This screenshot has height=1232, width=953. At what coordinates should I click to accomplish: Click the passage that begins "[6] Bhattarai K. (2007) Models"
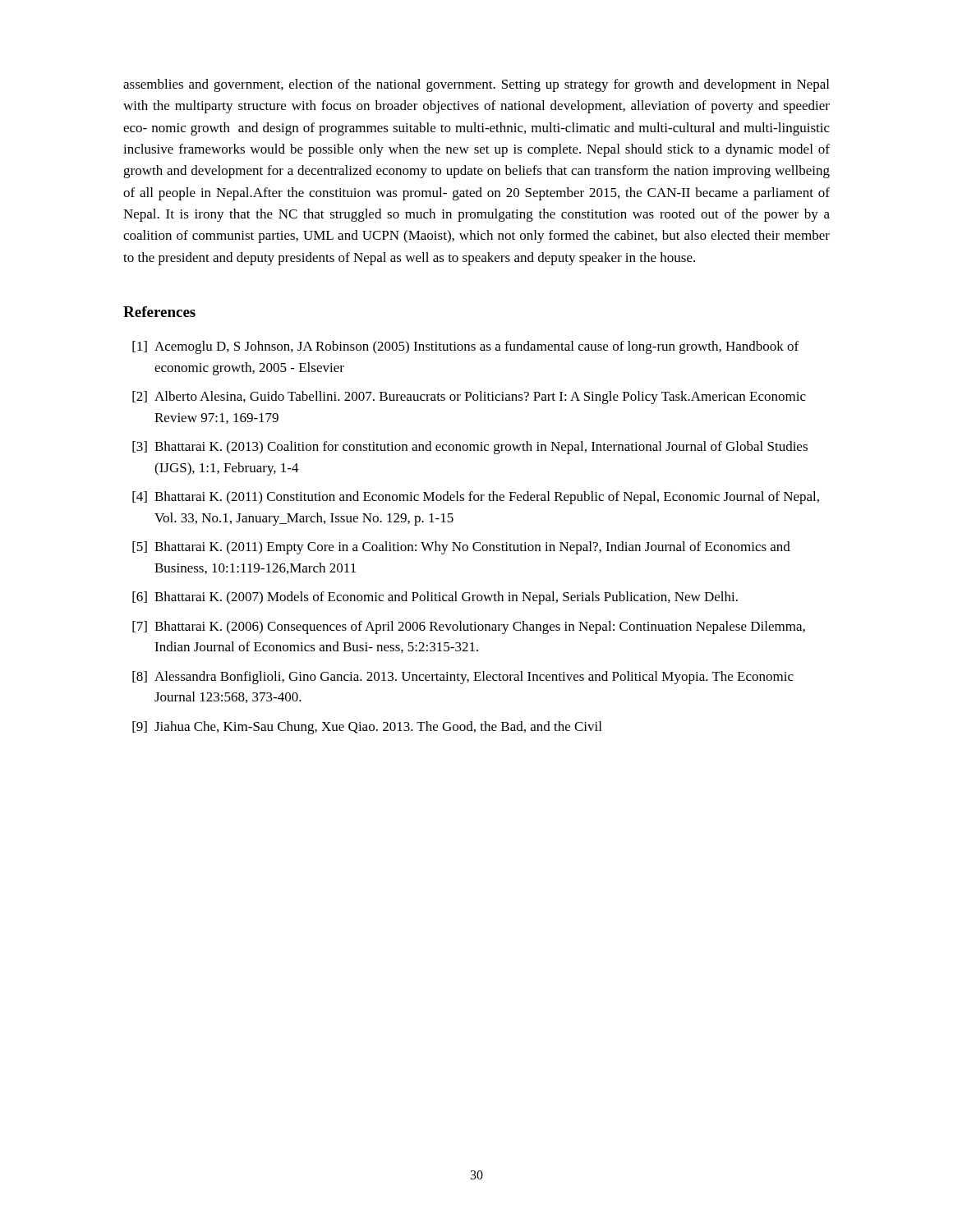476,597
